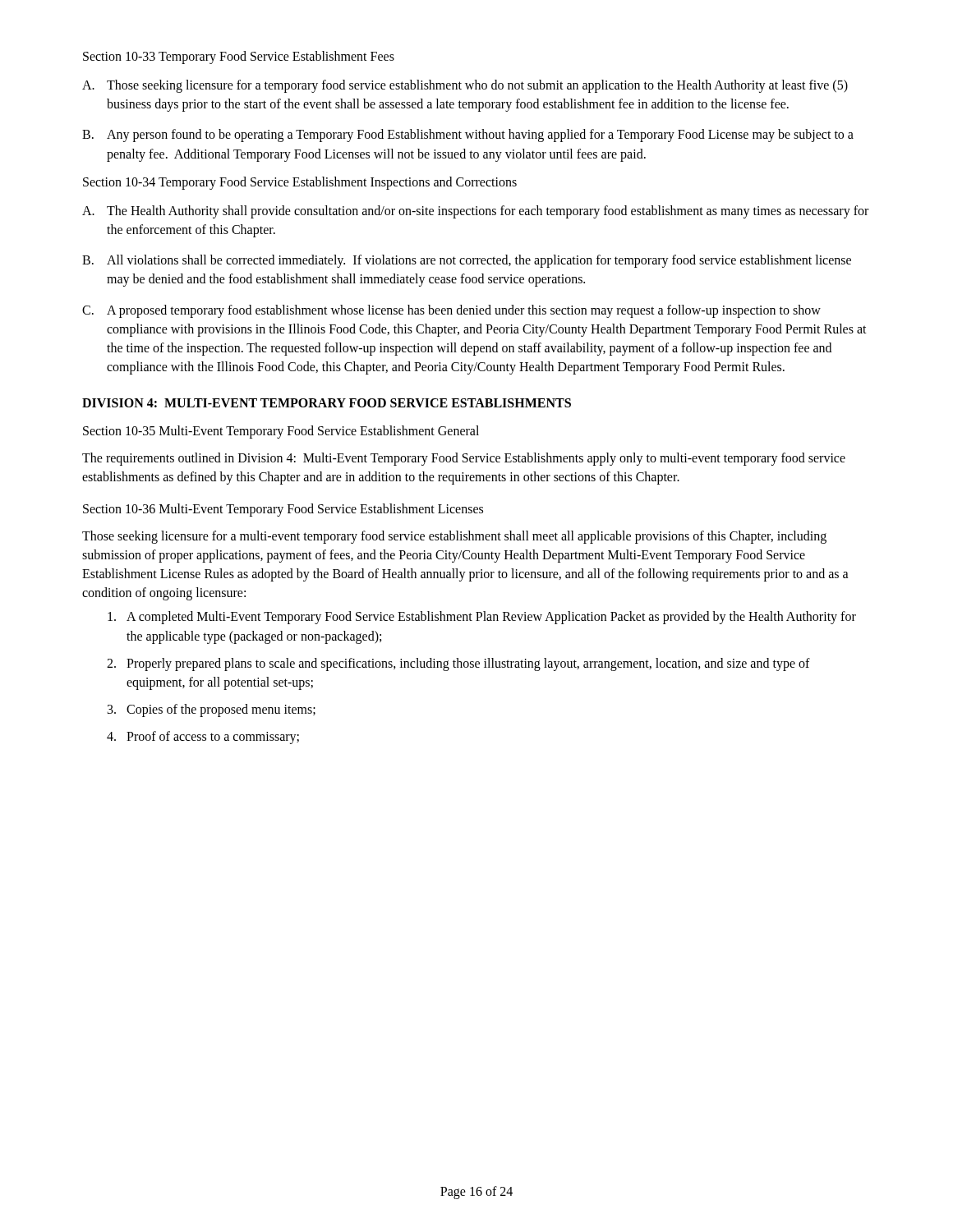
Task: Locate the list item containing "4. Proof of access to a commissary;"
Action: click(x=203, y=737)
